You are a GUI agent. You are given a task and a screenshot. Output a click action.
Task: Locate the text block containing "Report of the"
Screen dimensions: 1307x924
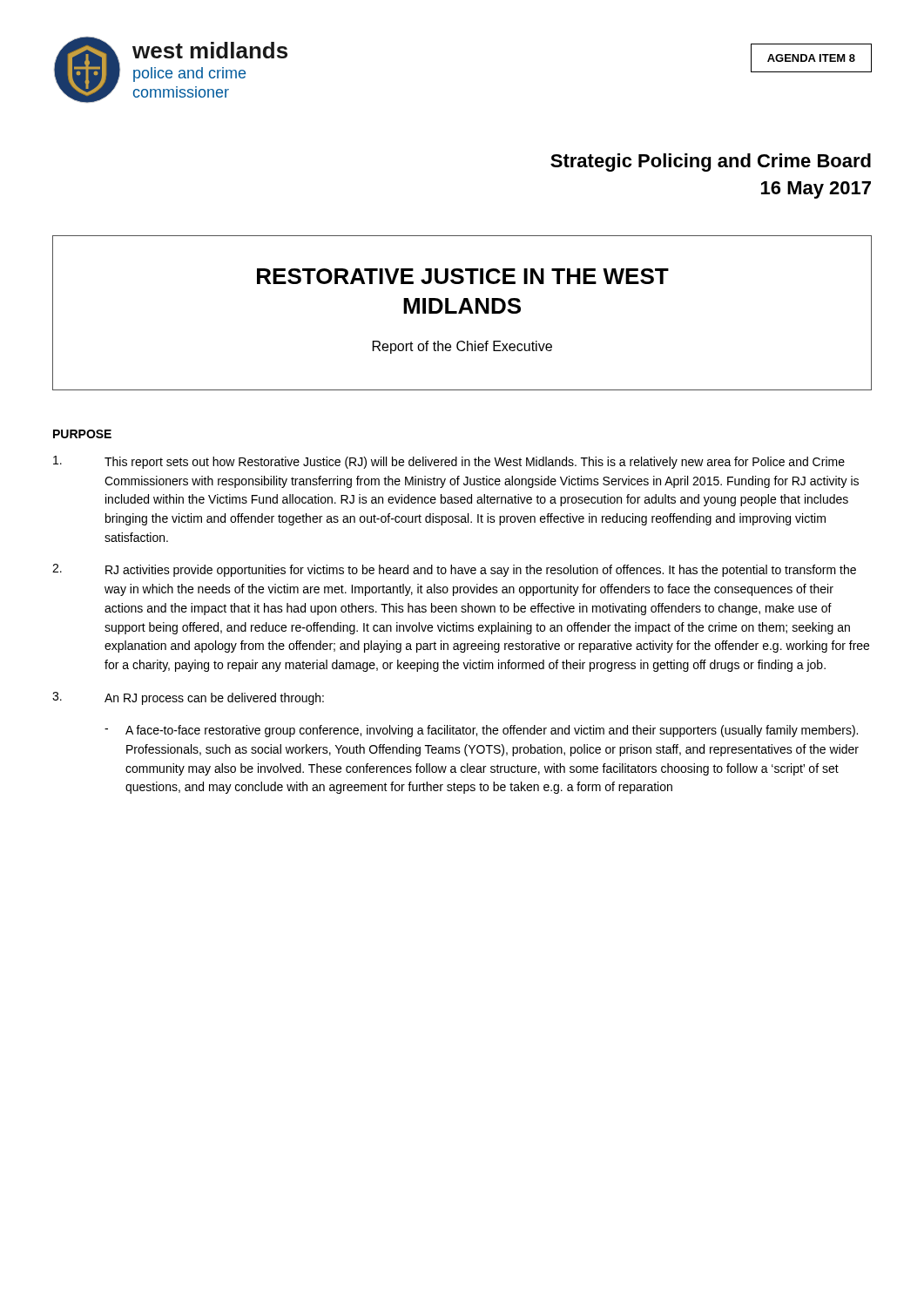(x=462, y=346)
